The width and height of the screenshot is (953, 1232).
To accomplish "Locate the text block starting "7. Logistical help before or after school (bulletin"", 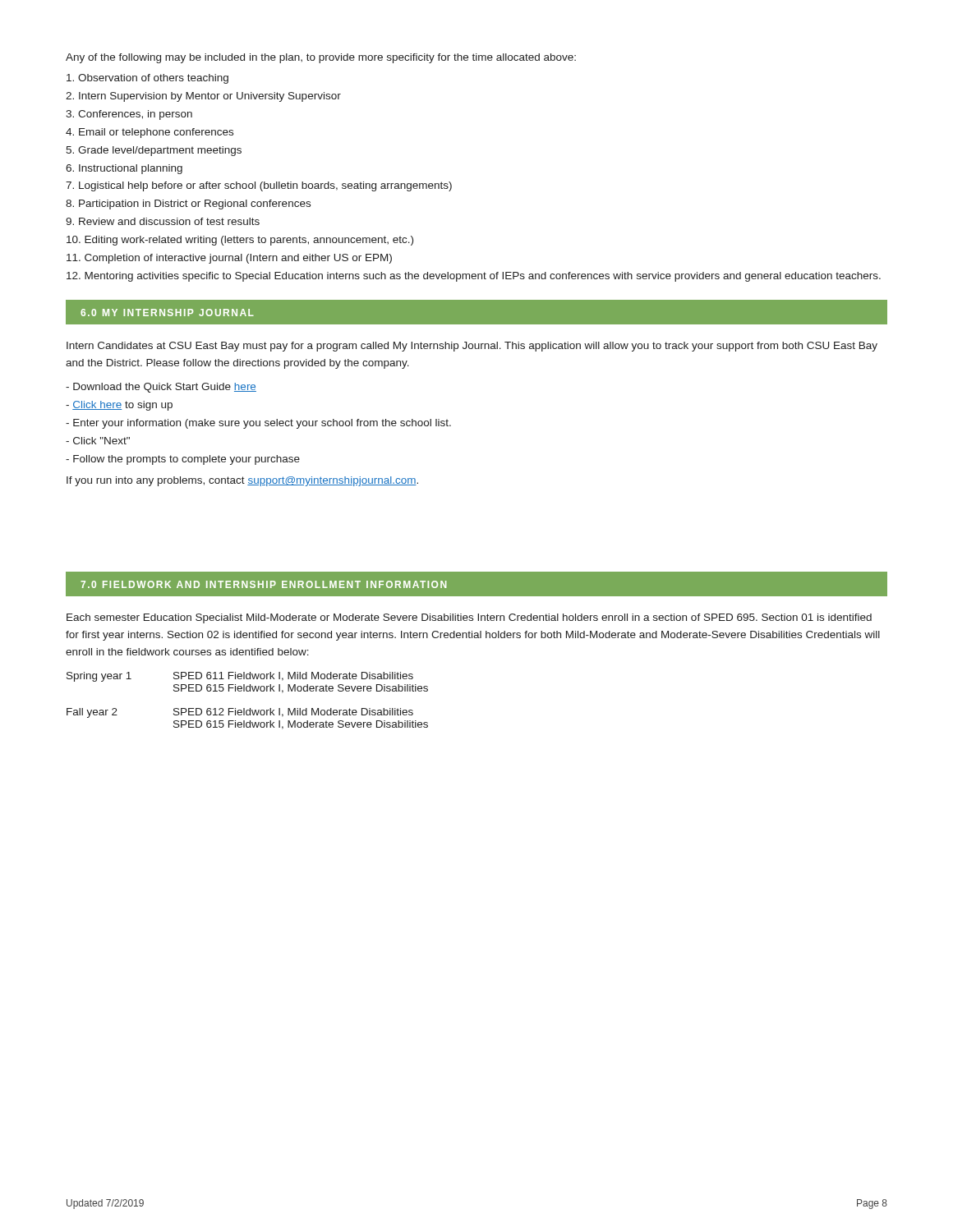I will pyautogui.click(x=259, y=186).
